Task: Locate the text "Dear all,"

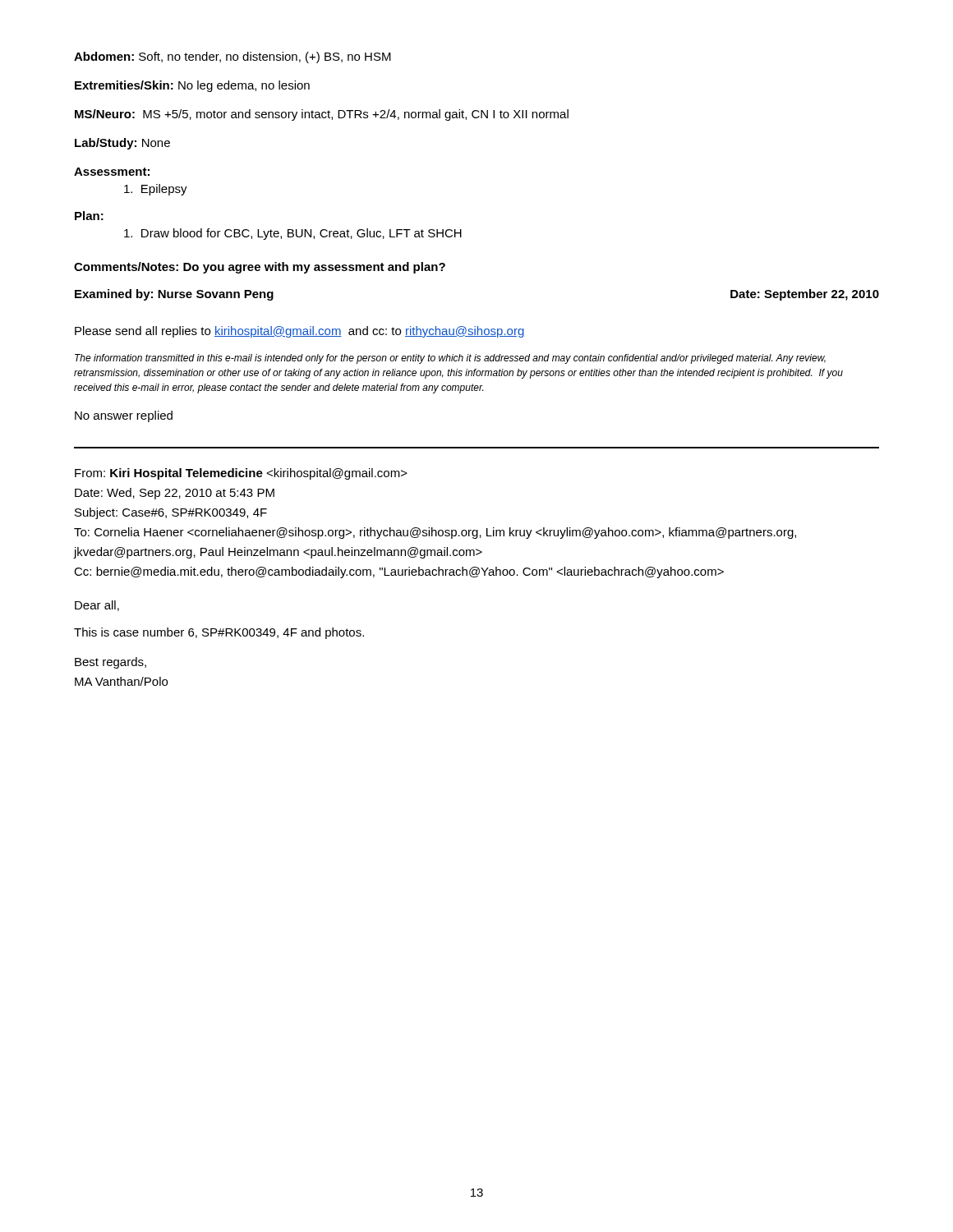Action: (97, 605)
